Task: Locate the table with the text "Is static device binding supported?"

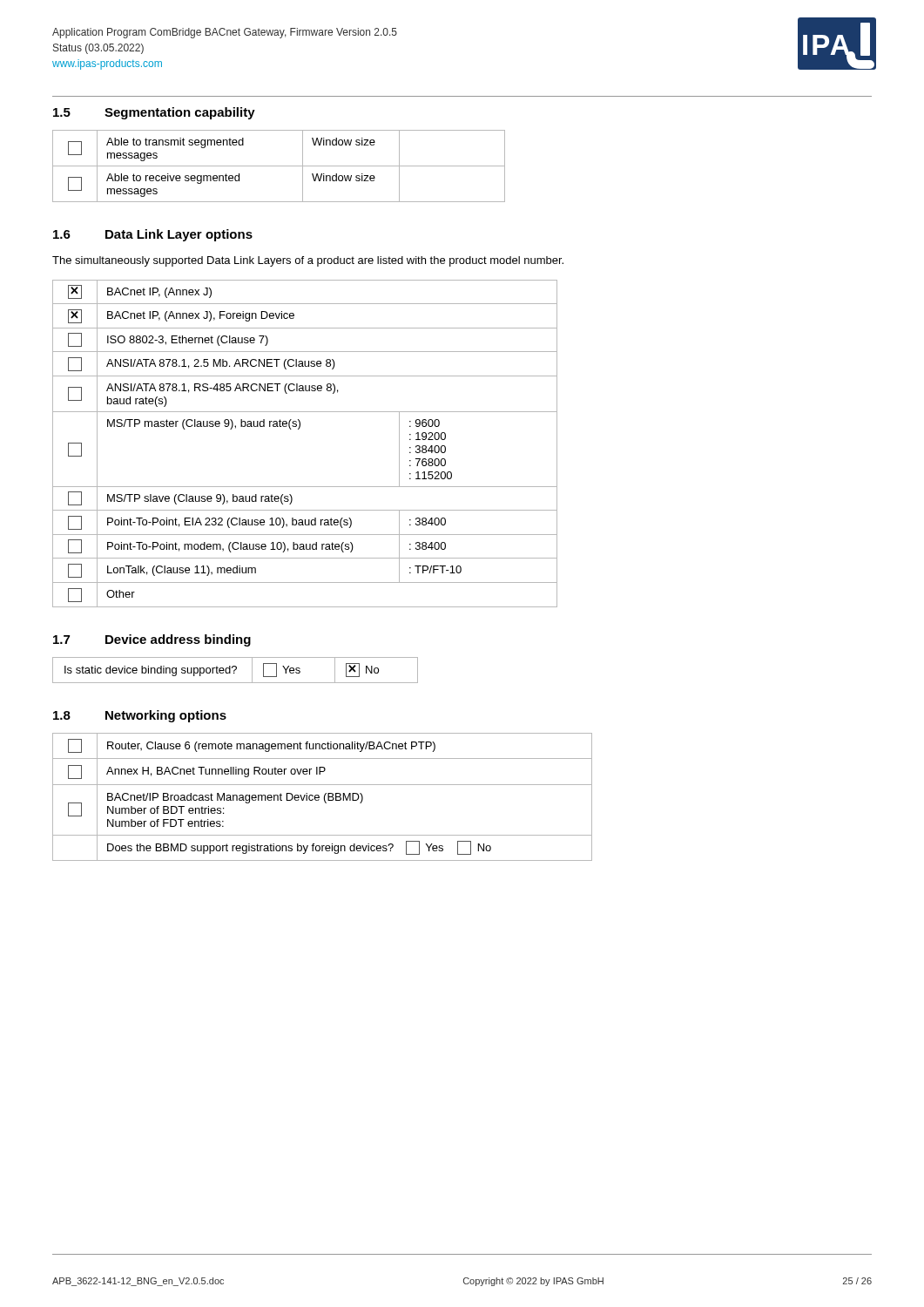Action: (x=462, y=670)
